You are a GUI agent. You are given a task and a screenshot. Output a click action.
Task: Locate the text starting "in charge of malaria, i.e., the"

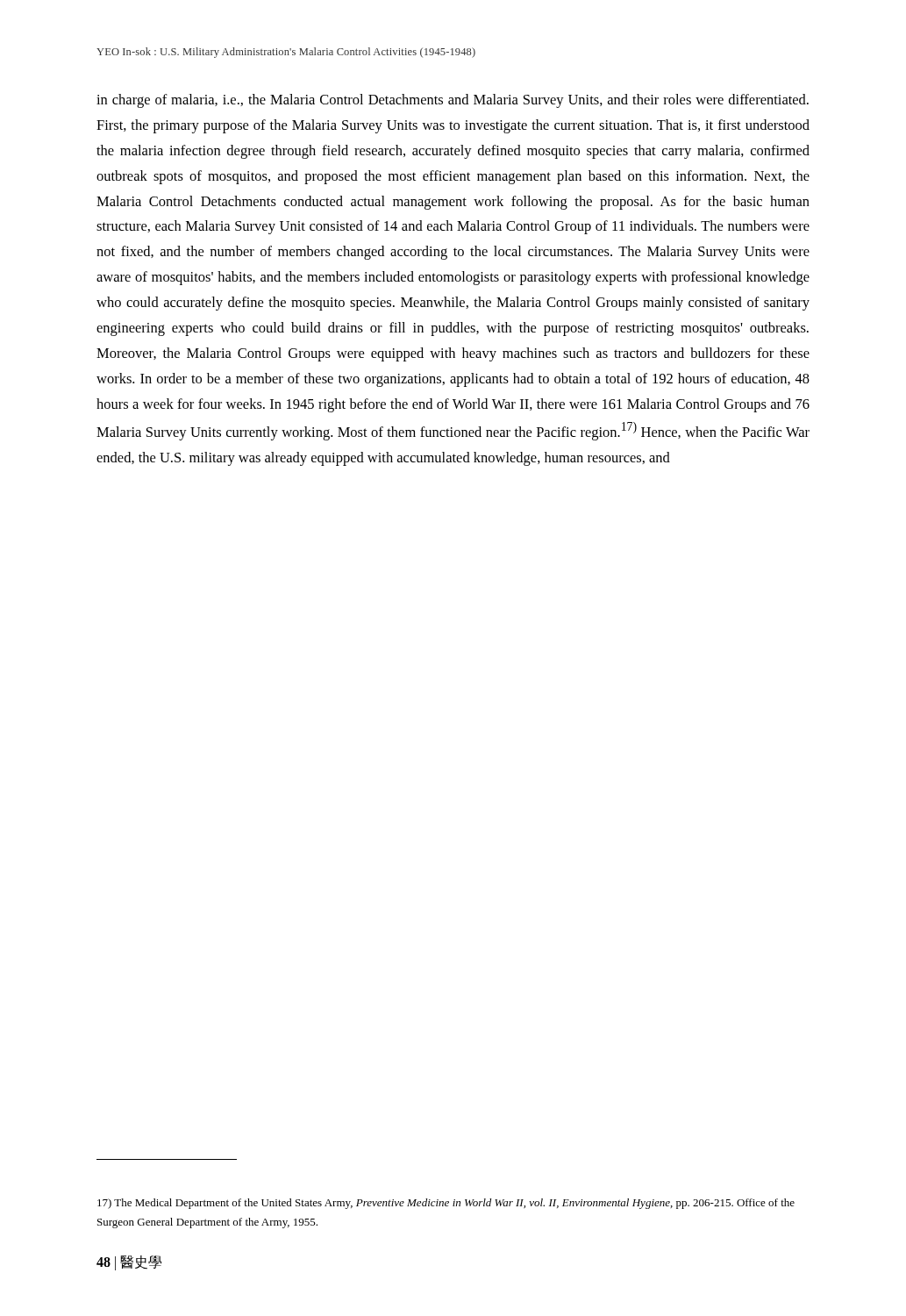tap(453, 278)
